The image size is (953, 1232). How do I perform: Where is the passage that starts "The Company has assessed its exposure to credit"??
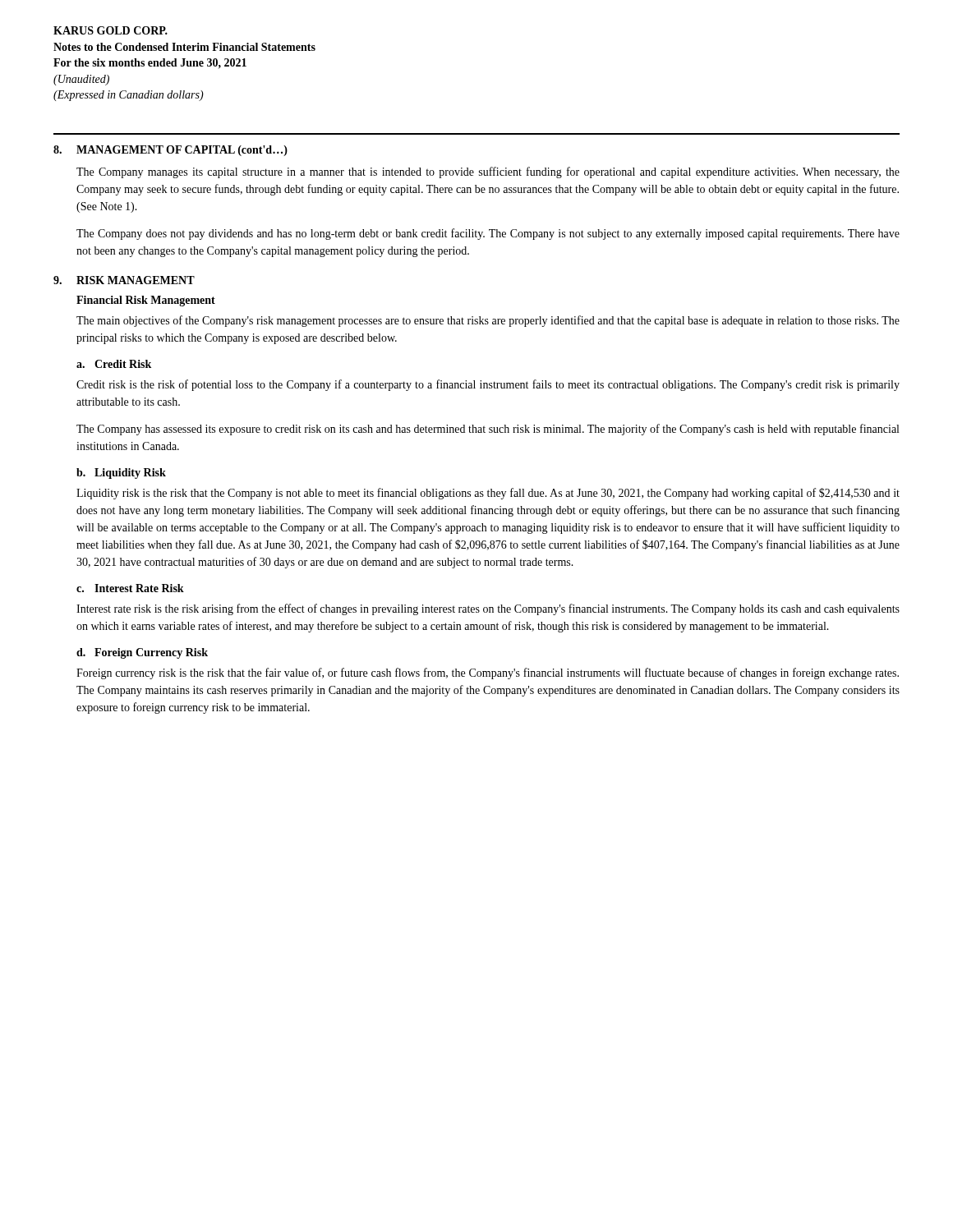click(488, 438)
